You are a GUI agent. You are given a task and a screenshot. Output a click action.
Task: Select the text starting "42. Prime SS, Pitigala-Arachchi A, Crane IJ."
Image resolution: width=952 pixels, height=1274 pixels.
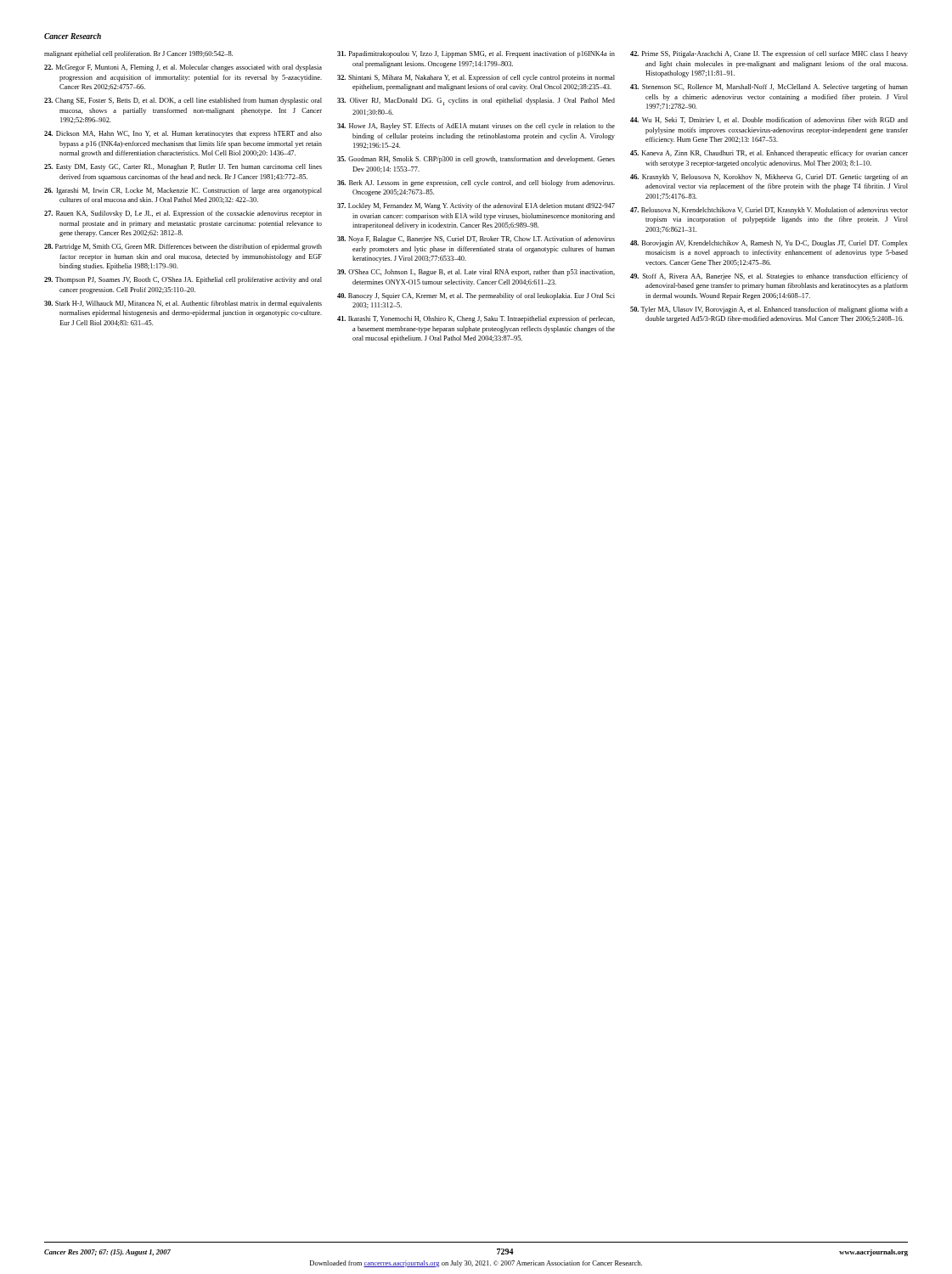769,64
